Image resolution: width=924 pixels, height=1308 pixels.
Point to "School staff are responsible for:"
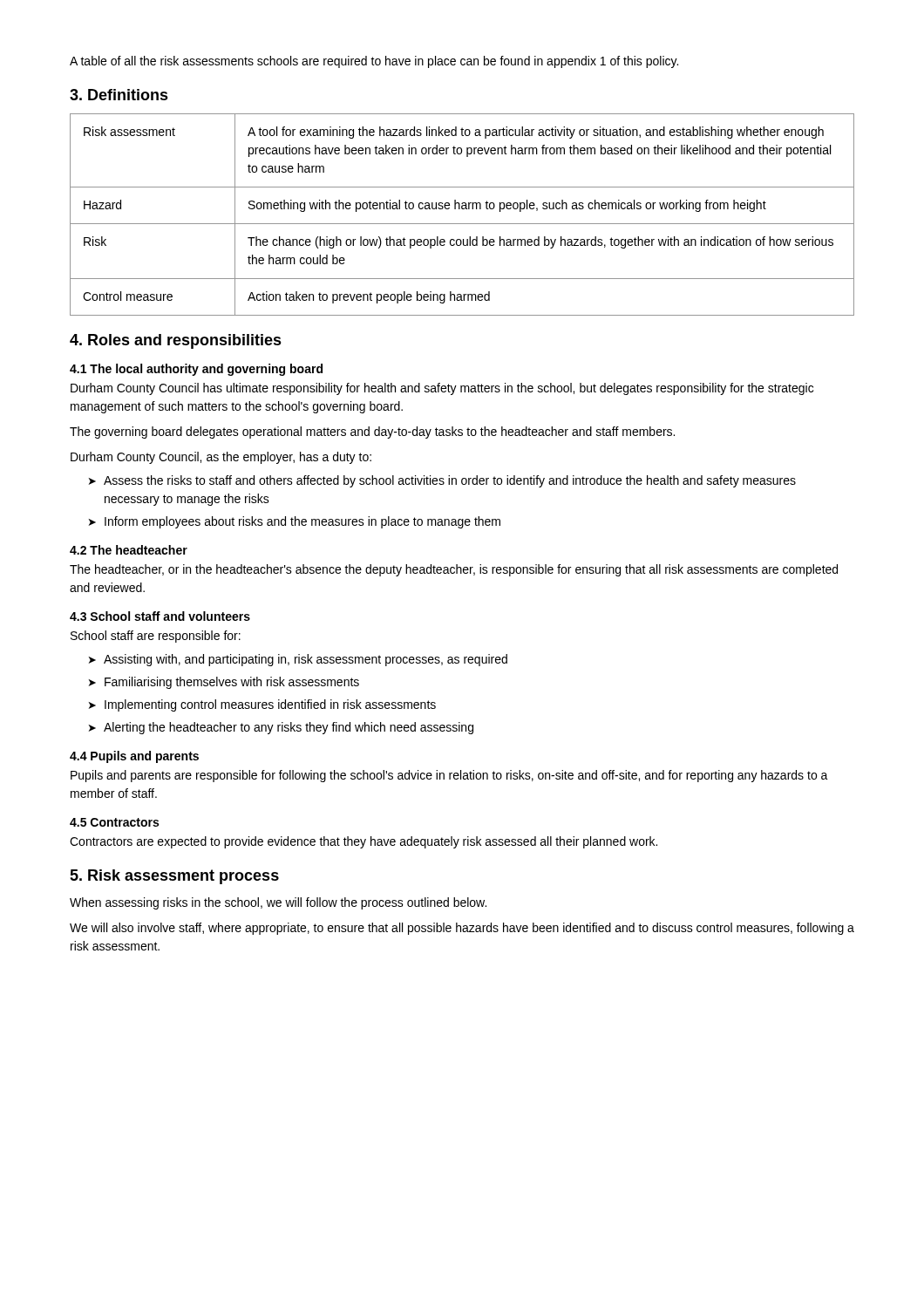coord(155,636)
